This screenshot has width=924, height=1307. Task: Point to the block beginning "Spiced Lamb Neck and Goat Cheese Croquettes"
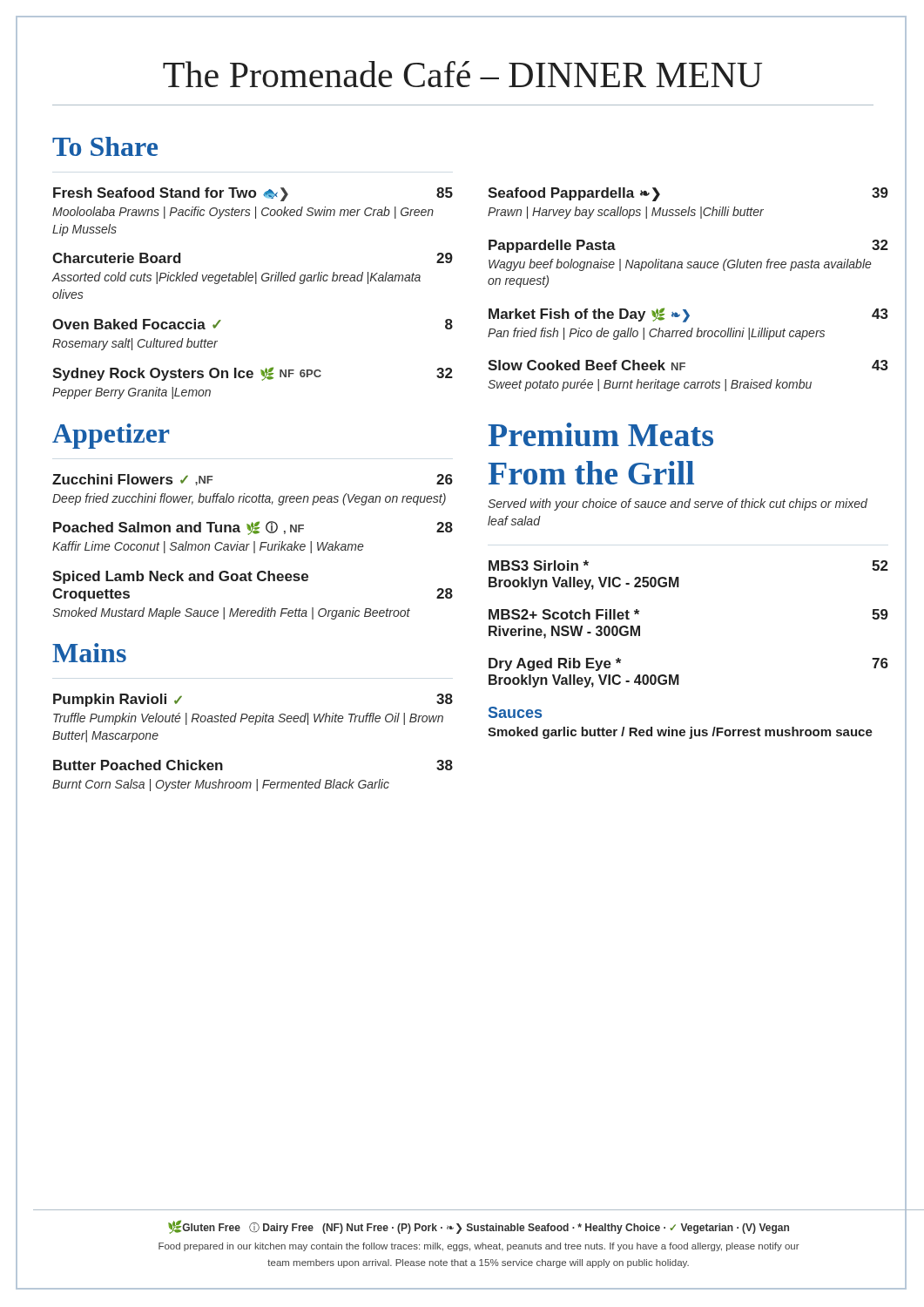click(x=180, y=577)
